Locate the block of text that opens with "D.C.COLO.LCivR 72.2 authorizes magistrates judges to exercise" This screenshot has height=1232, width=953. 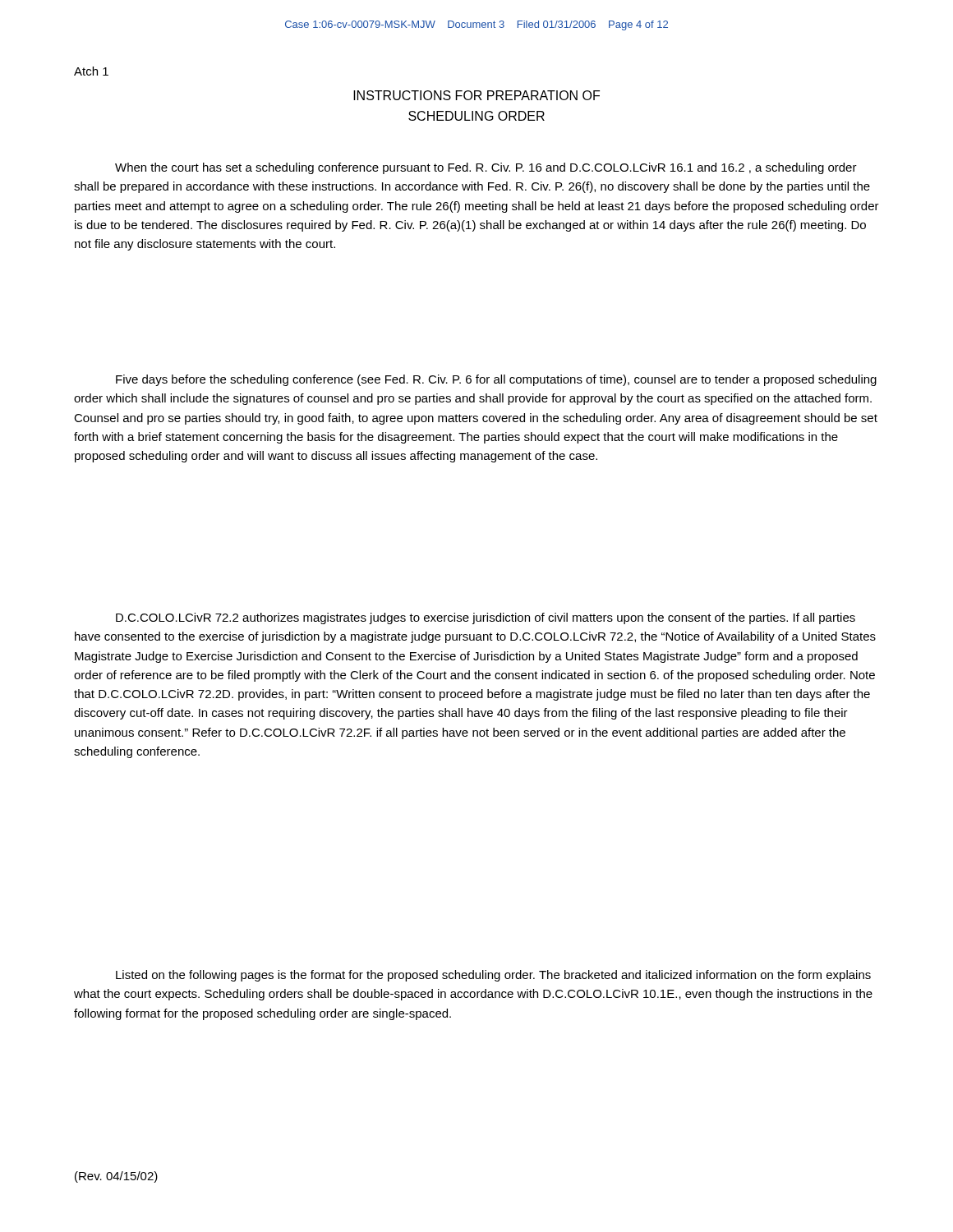(x=475, y=684)
